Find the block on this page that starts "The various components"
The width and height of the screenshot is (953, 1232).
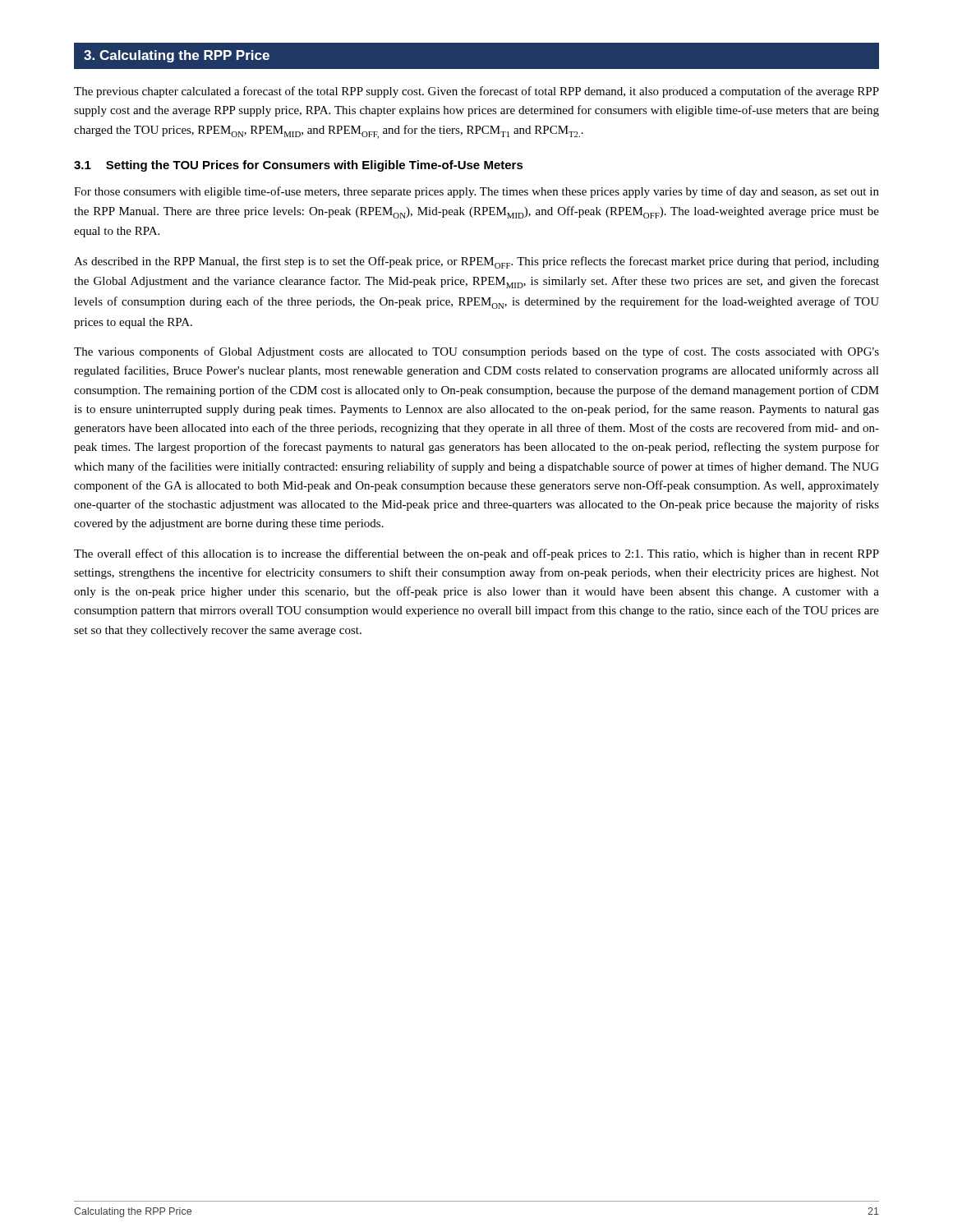tap(476, 438)
